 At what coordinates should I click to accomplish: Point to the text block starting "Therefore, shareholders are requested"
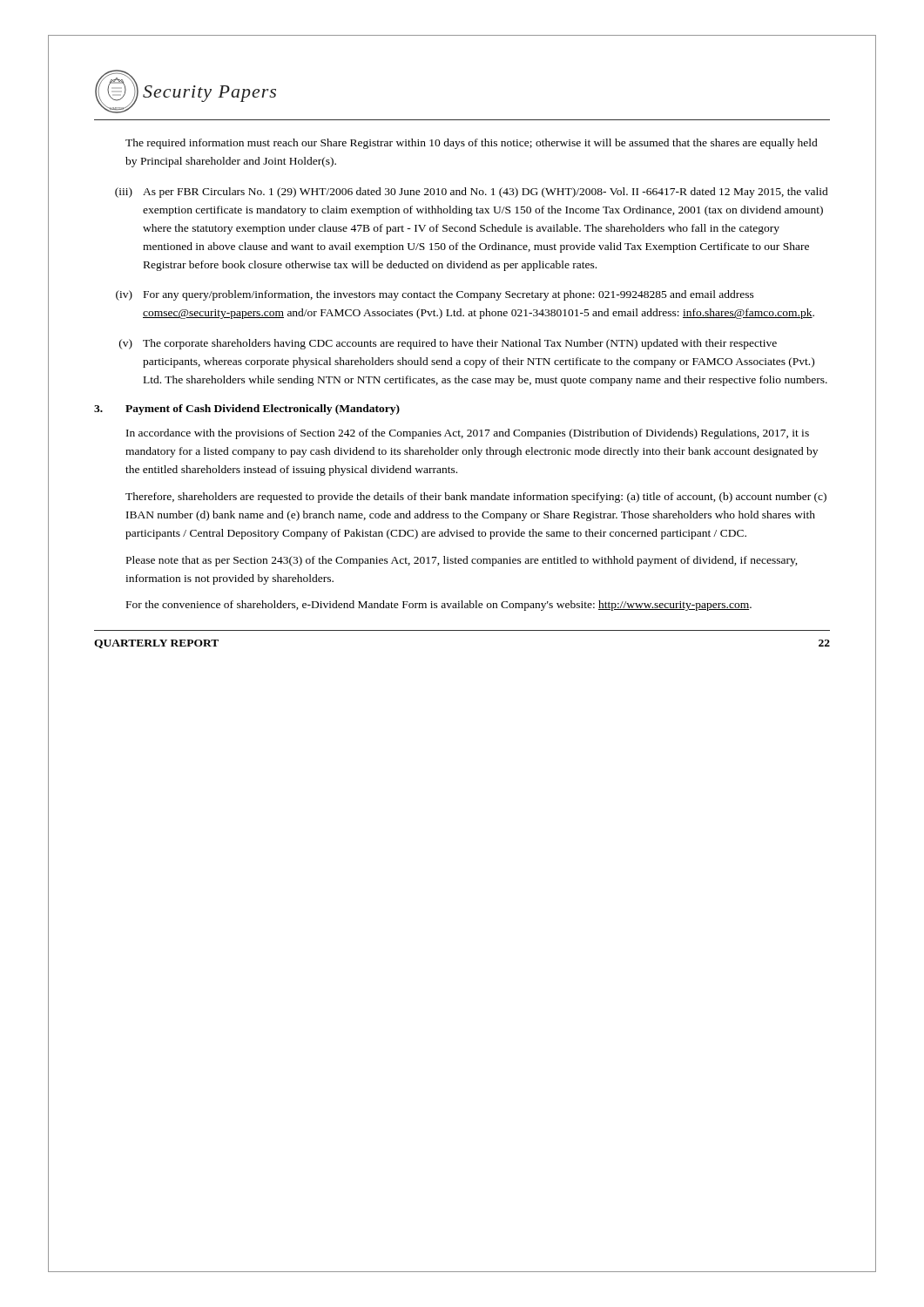point(476,514)
